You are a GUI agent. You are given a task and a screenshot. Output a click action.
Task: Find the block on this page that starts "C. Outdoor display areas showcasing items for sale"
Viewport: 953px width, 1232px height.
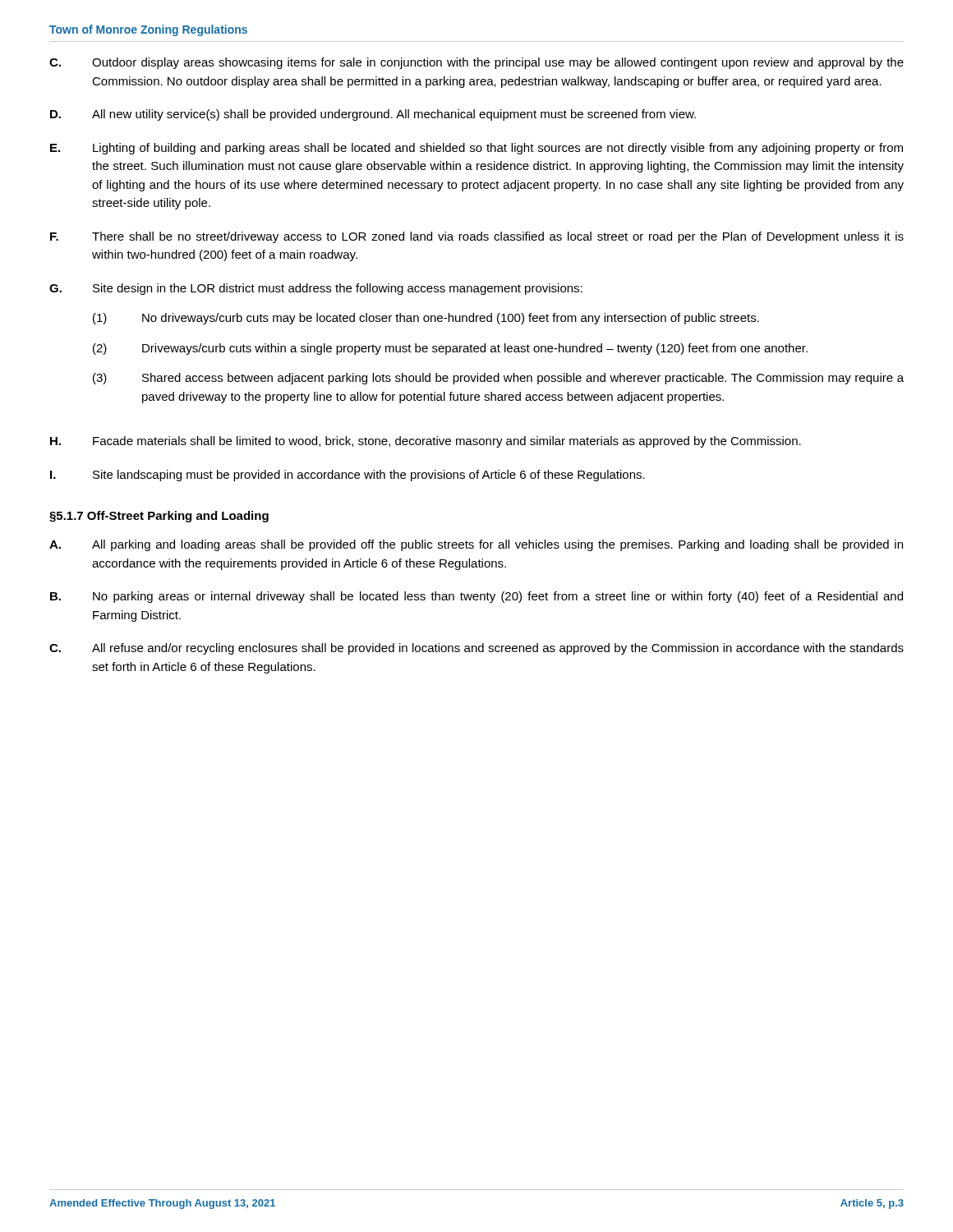pos(476,72)
